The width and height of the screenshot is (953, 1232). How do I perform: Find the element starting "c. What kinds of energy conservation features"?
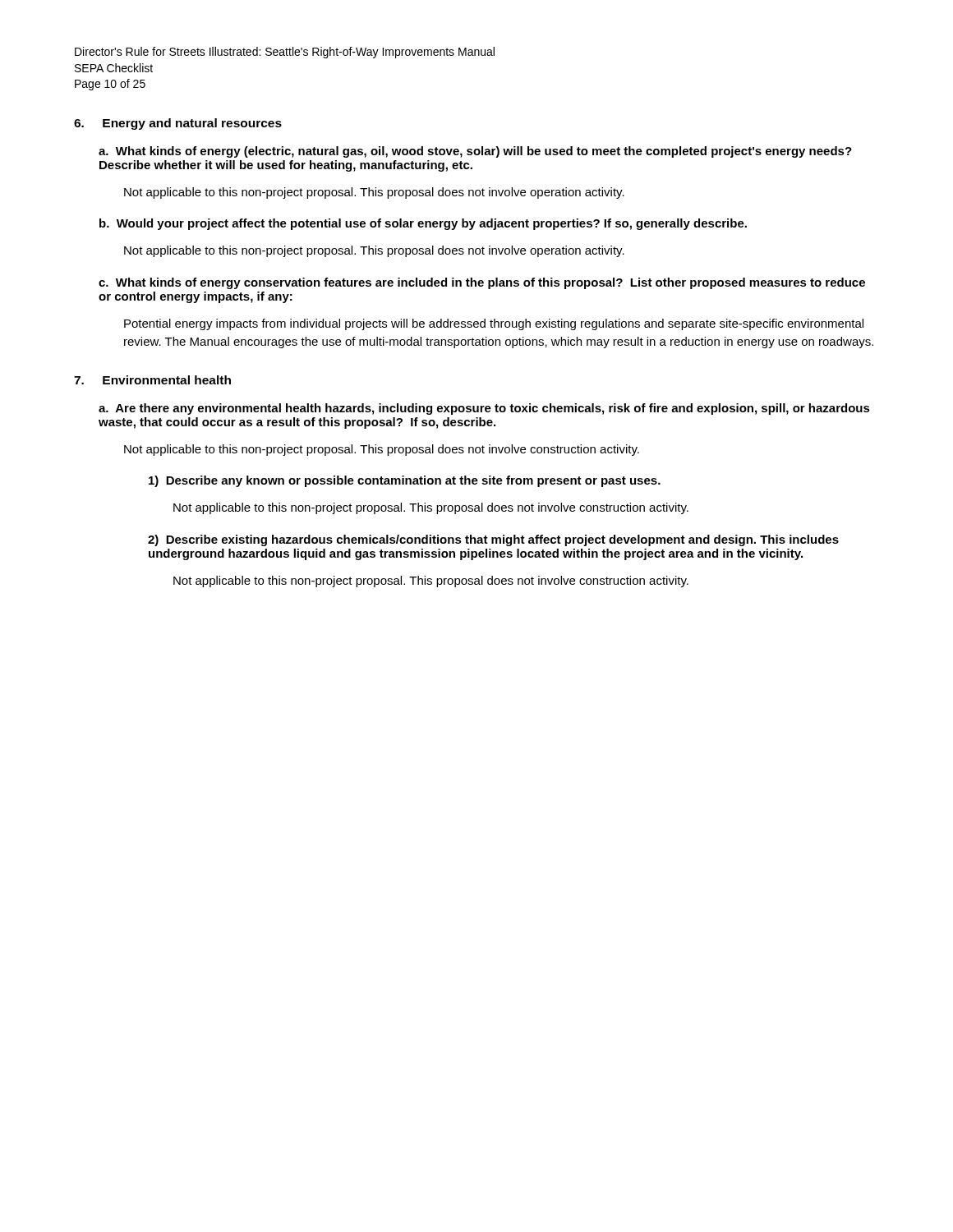[482, 289]
